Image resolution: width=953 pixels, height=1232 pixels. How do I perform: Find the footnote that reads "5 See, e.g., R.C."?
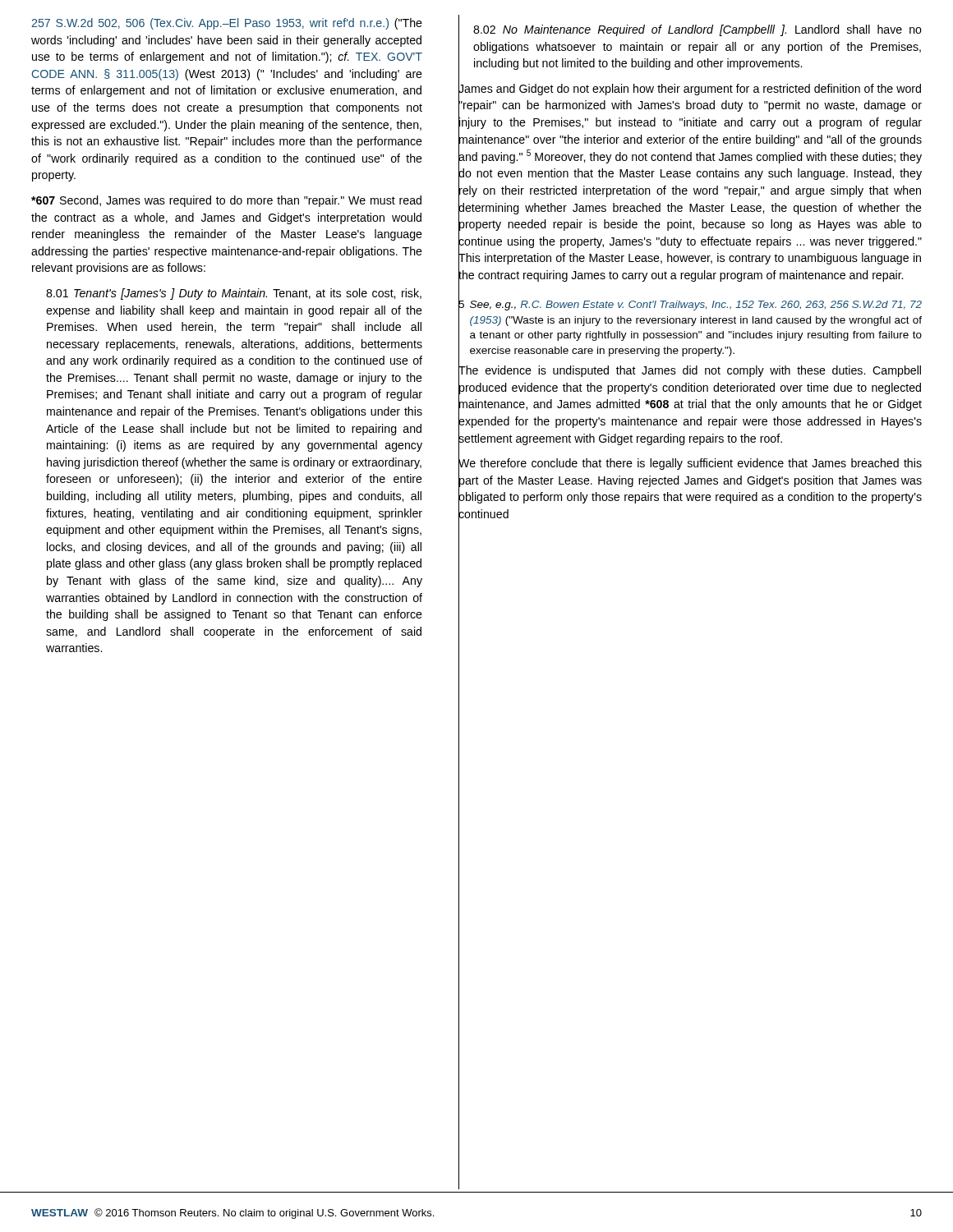coord(690,326)
